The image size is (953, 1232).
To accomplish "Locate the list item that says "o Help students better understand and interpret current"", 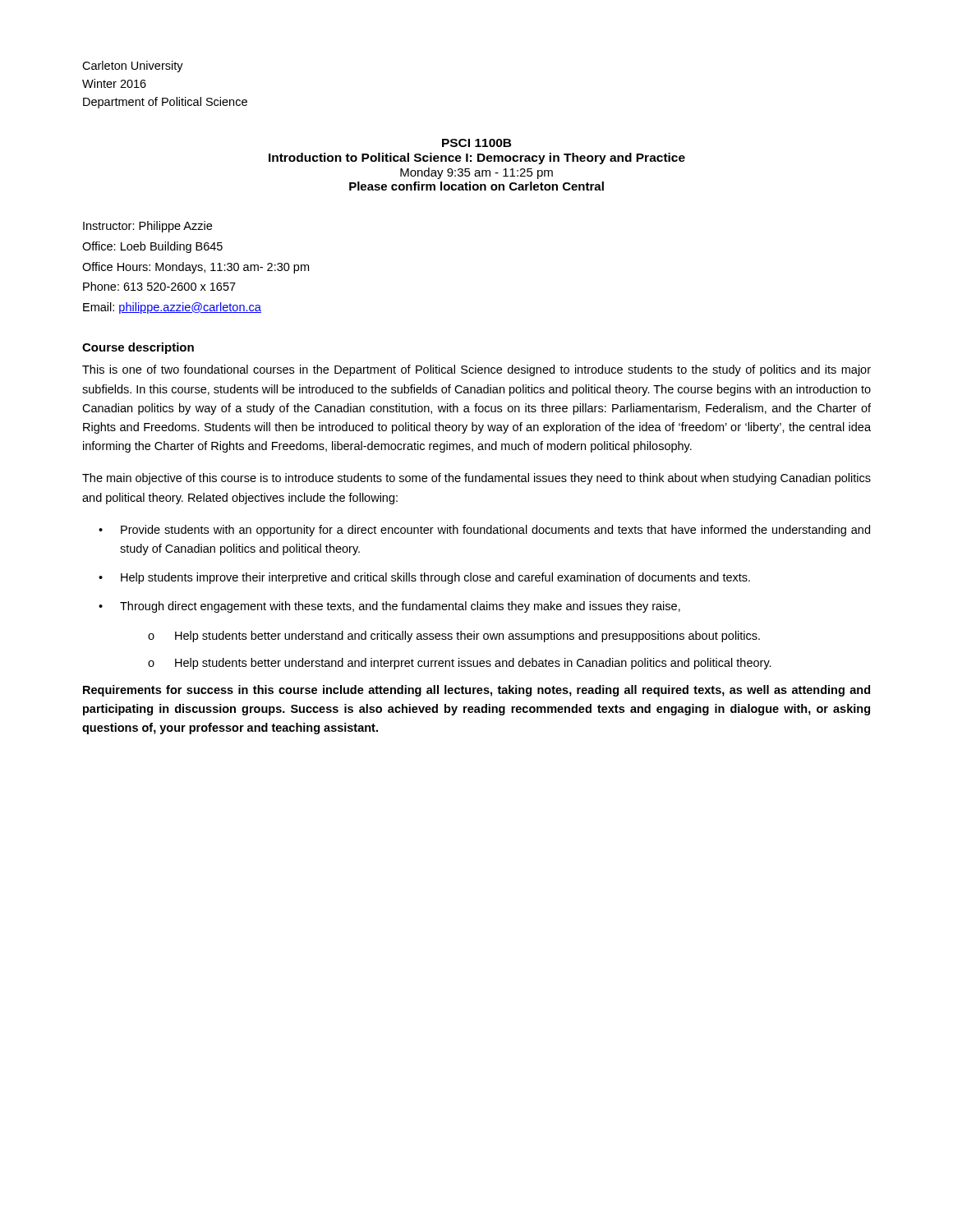I will (x=509, y=663).
